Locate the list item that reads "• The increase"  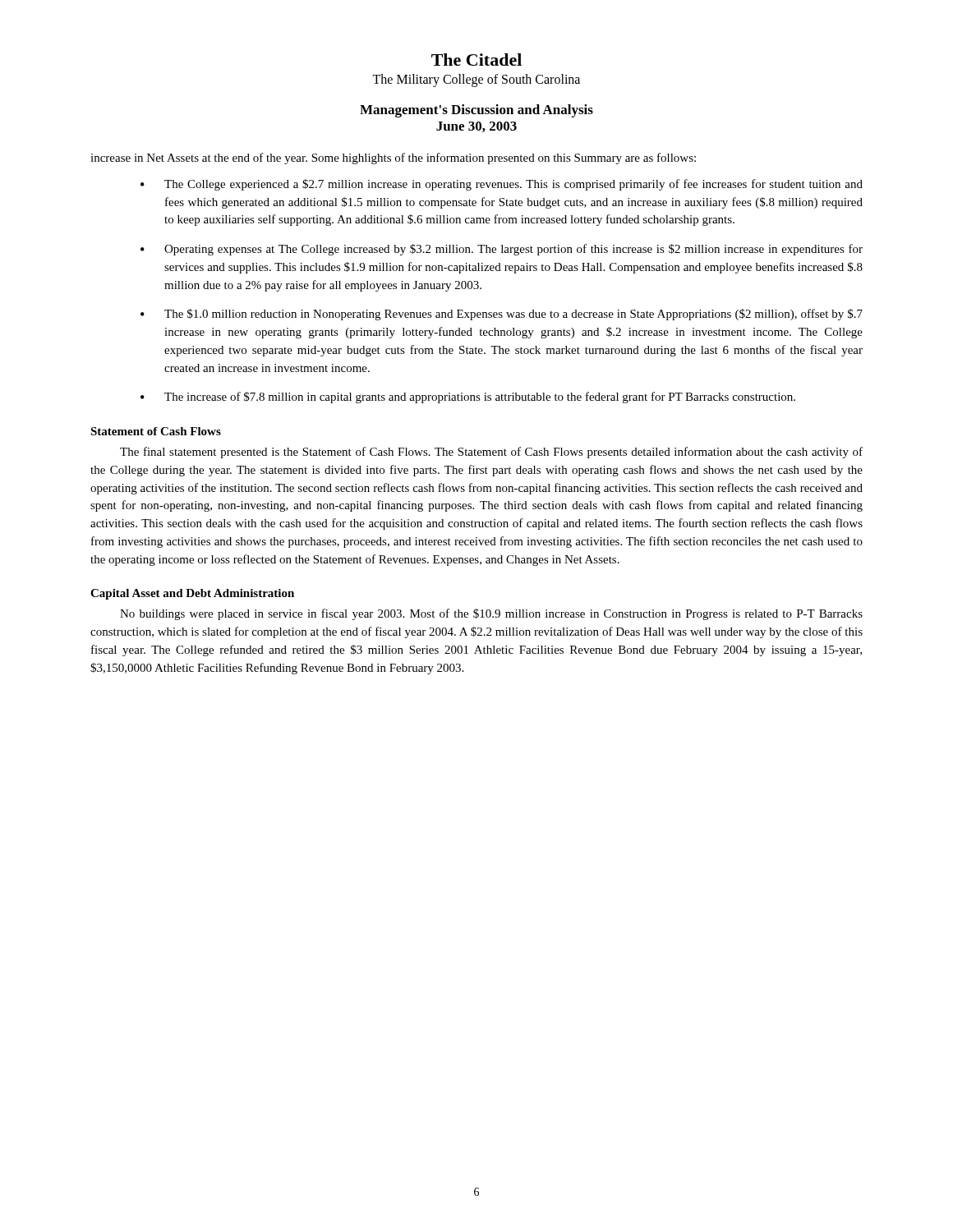point(501,398)
